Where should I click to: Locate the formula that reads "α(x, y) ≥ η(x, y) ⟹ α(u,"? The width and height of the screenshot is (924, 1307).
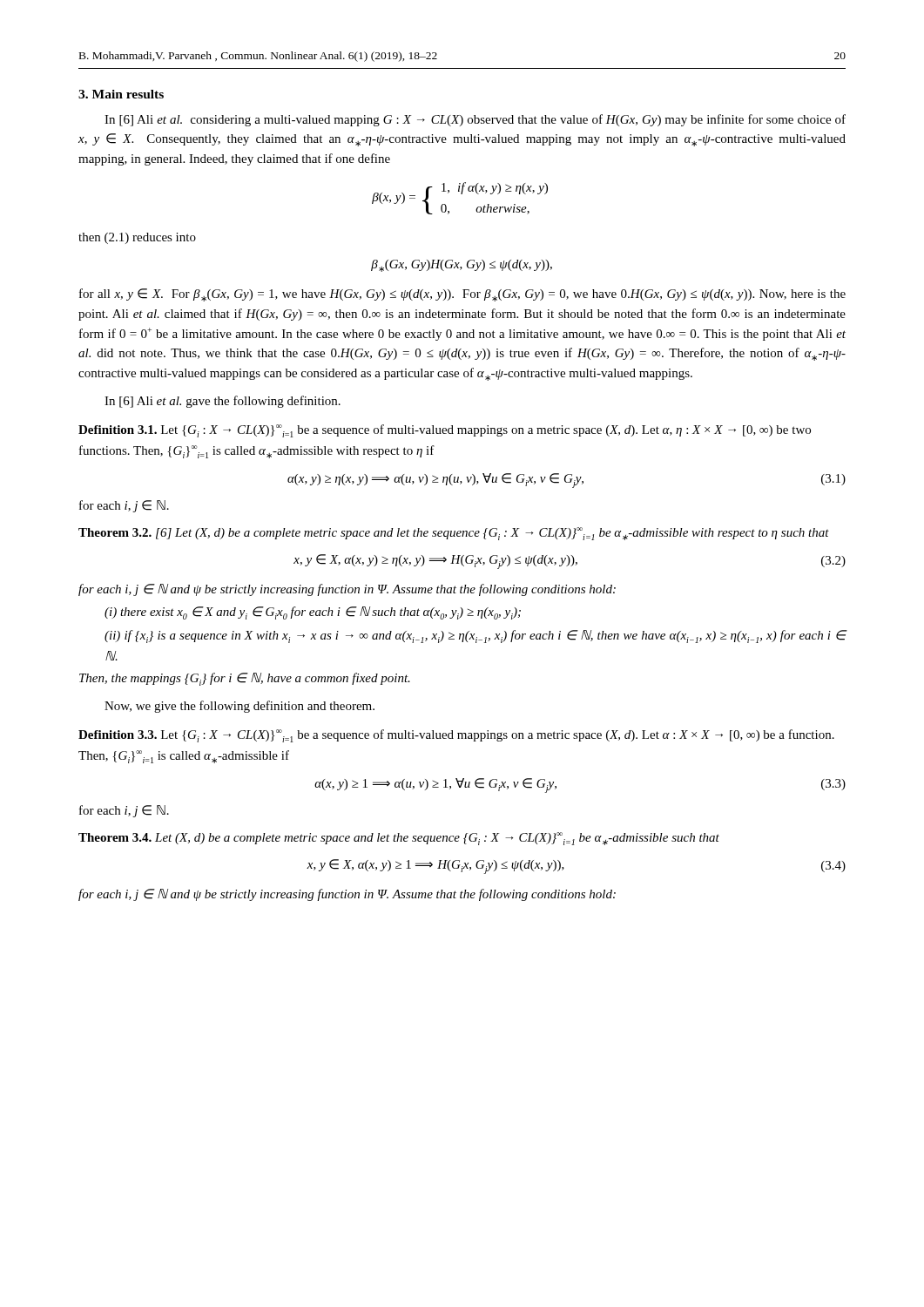462,479
